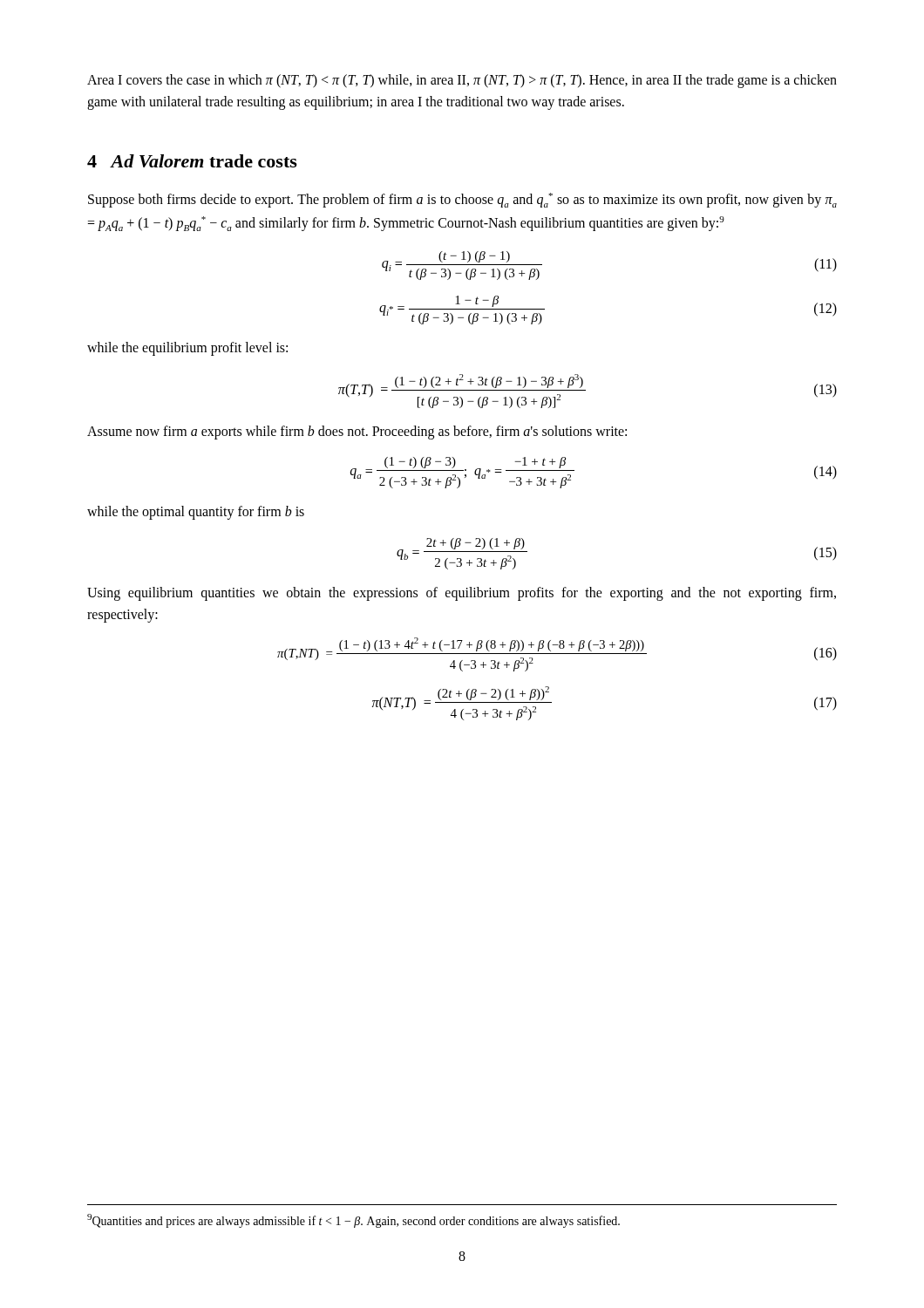Point to the block beginning "Using equilibrium quantities"
The height and width of the screenshot is (1308, 924).
coord(462,603)
